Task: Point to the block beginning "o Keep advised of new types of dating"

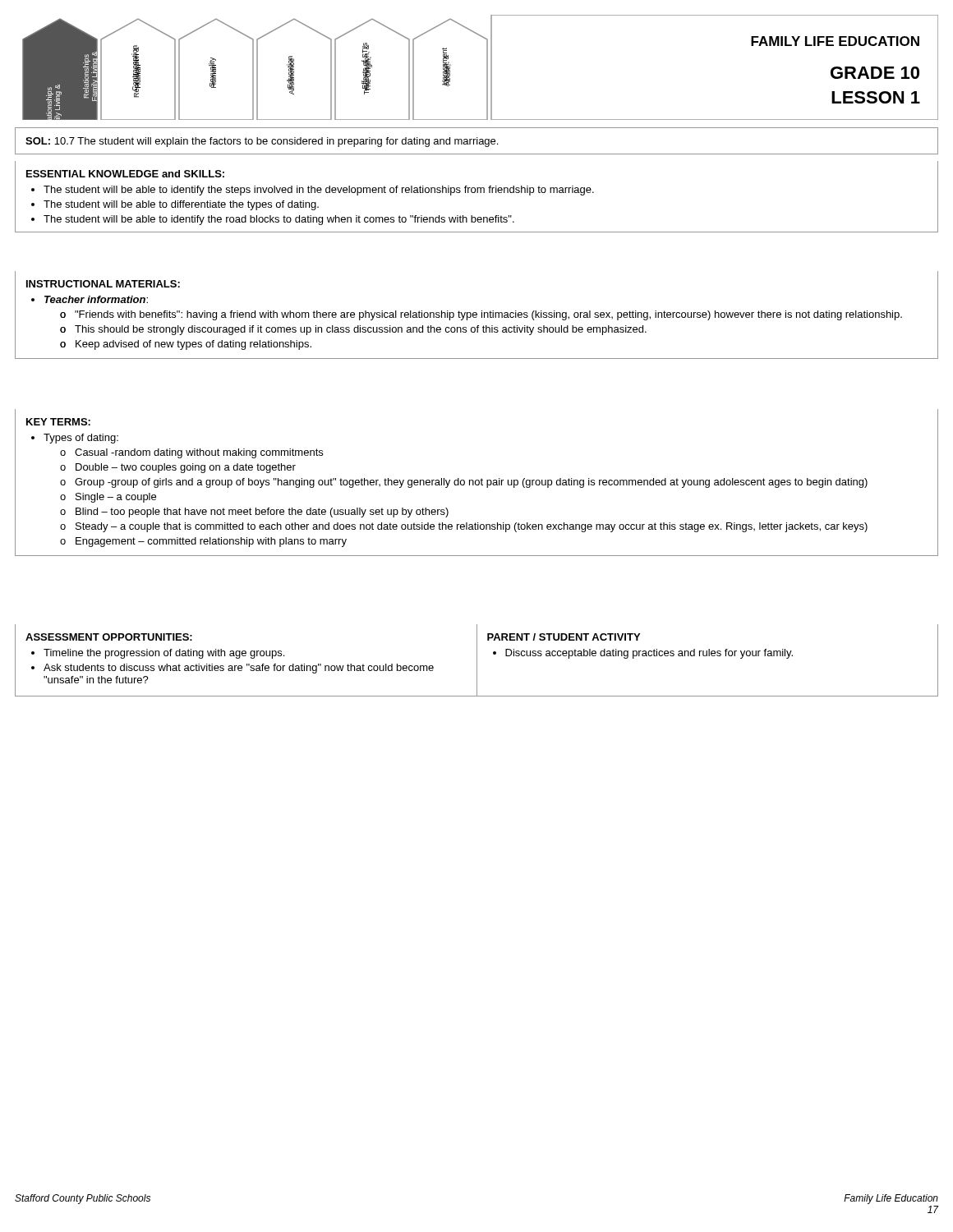Action: 186,344
